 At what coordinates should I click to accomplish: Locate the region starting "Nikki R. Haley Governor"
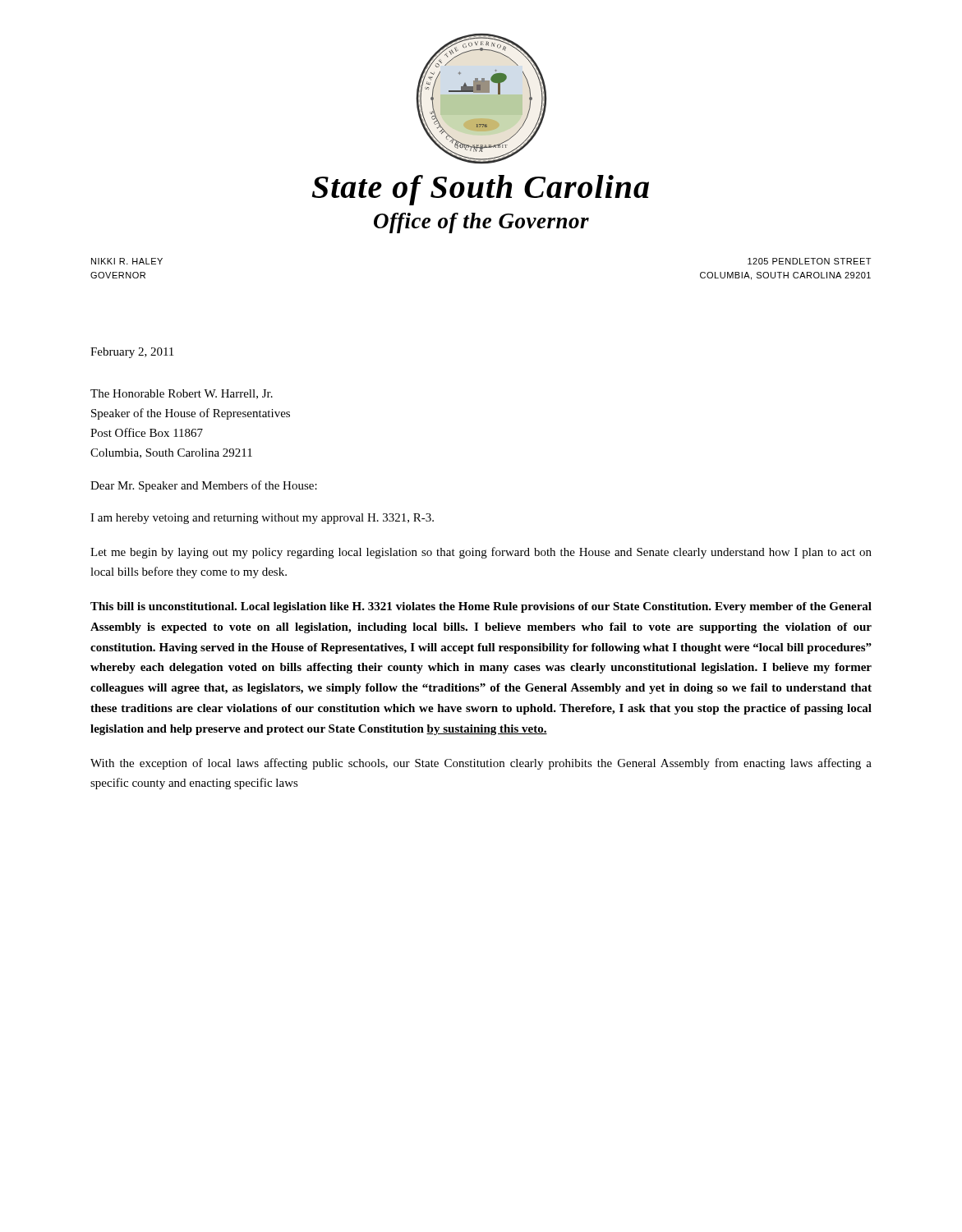pyautogui.click(x=127, y=268)
